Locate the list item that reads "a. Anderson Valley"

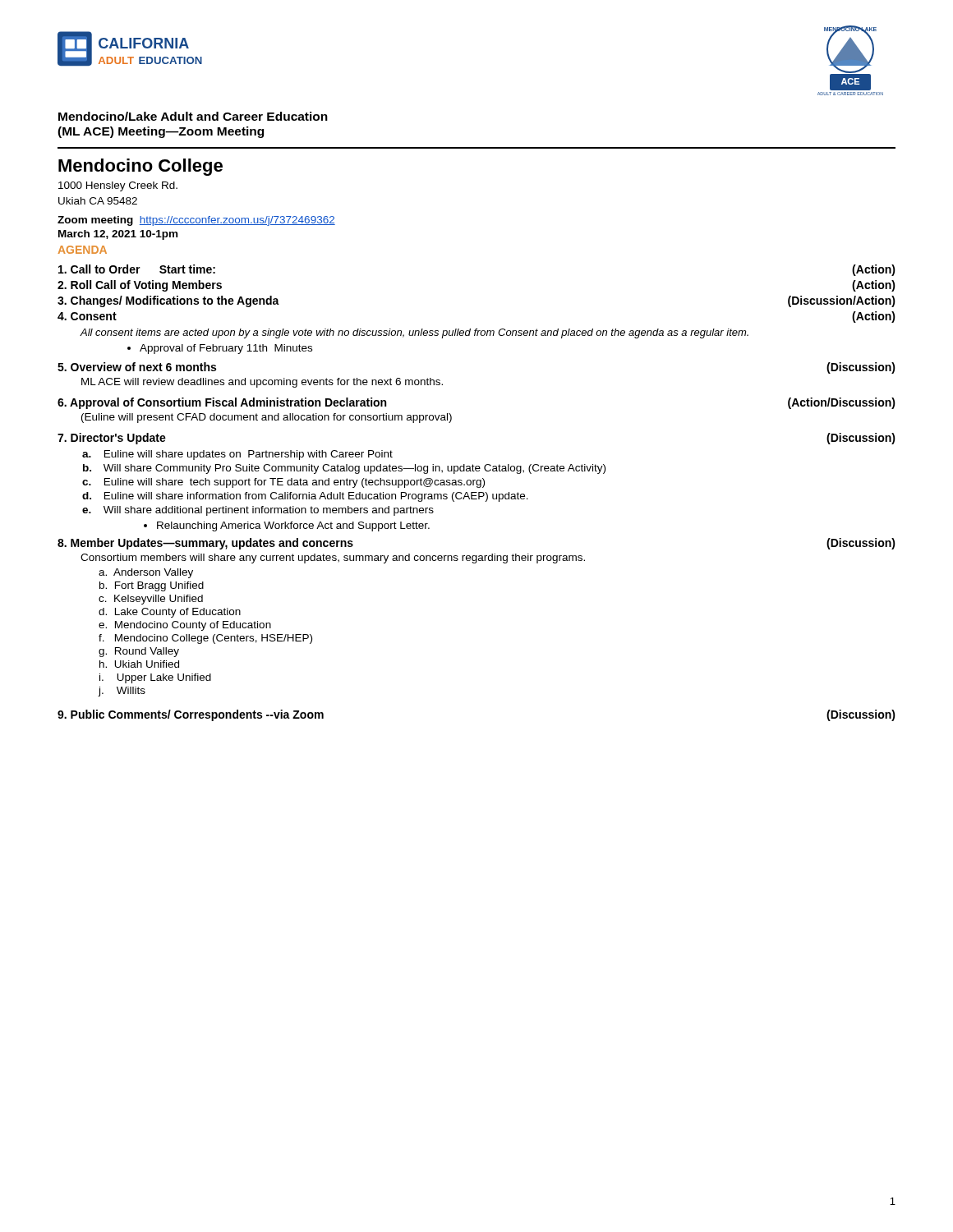click(x=146, y=572)
